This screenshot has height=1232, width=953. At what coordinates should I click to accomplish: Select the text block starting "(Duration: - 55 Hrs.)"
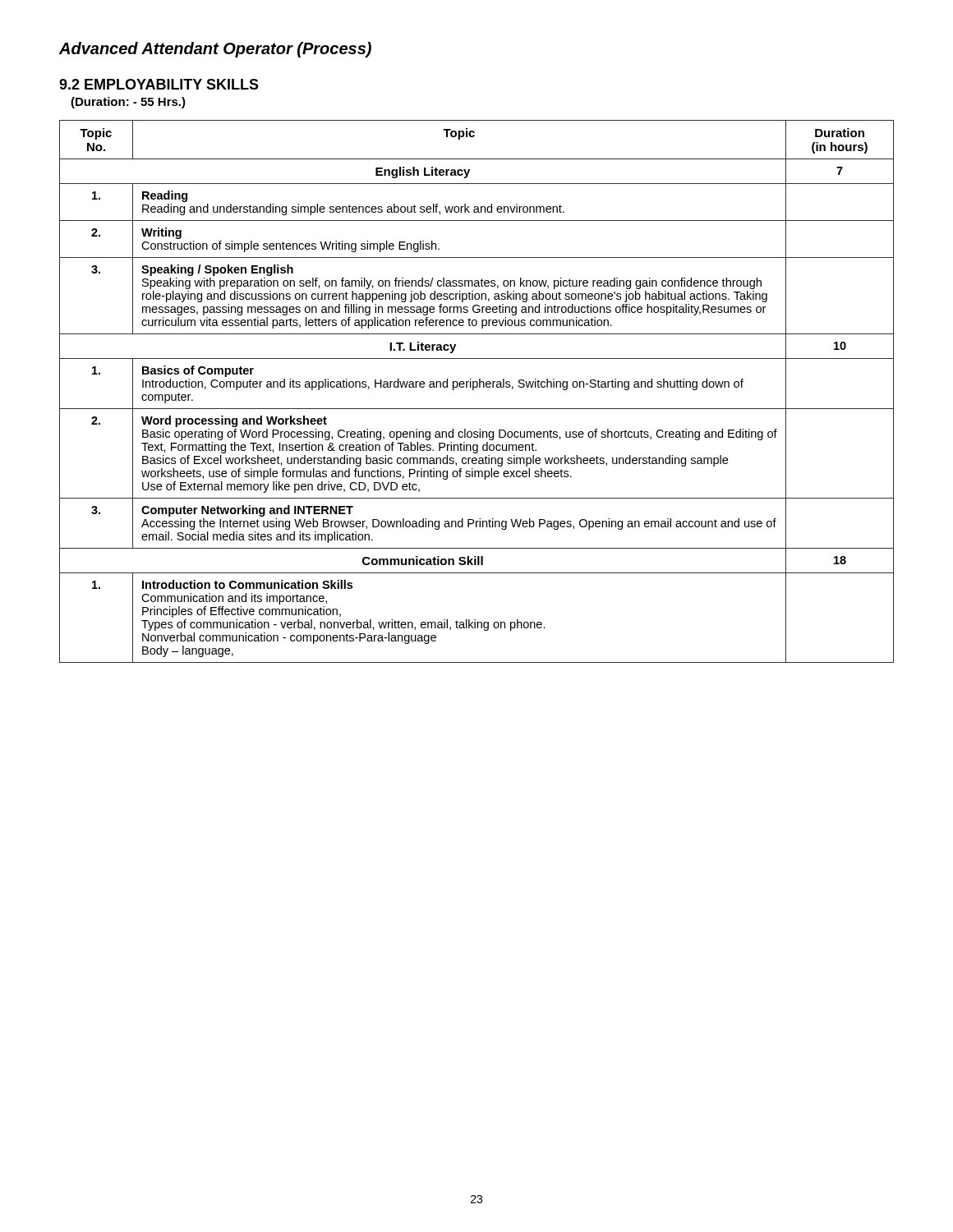coord(128,101)
